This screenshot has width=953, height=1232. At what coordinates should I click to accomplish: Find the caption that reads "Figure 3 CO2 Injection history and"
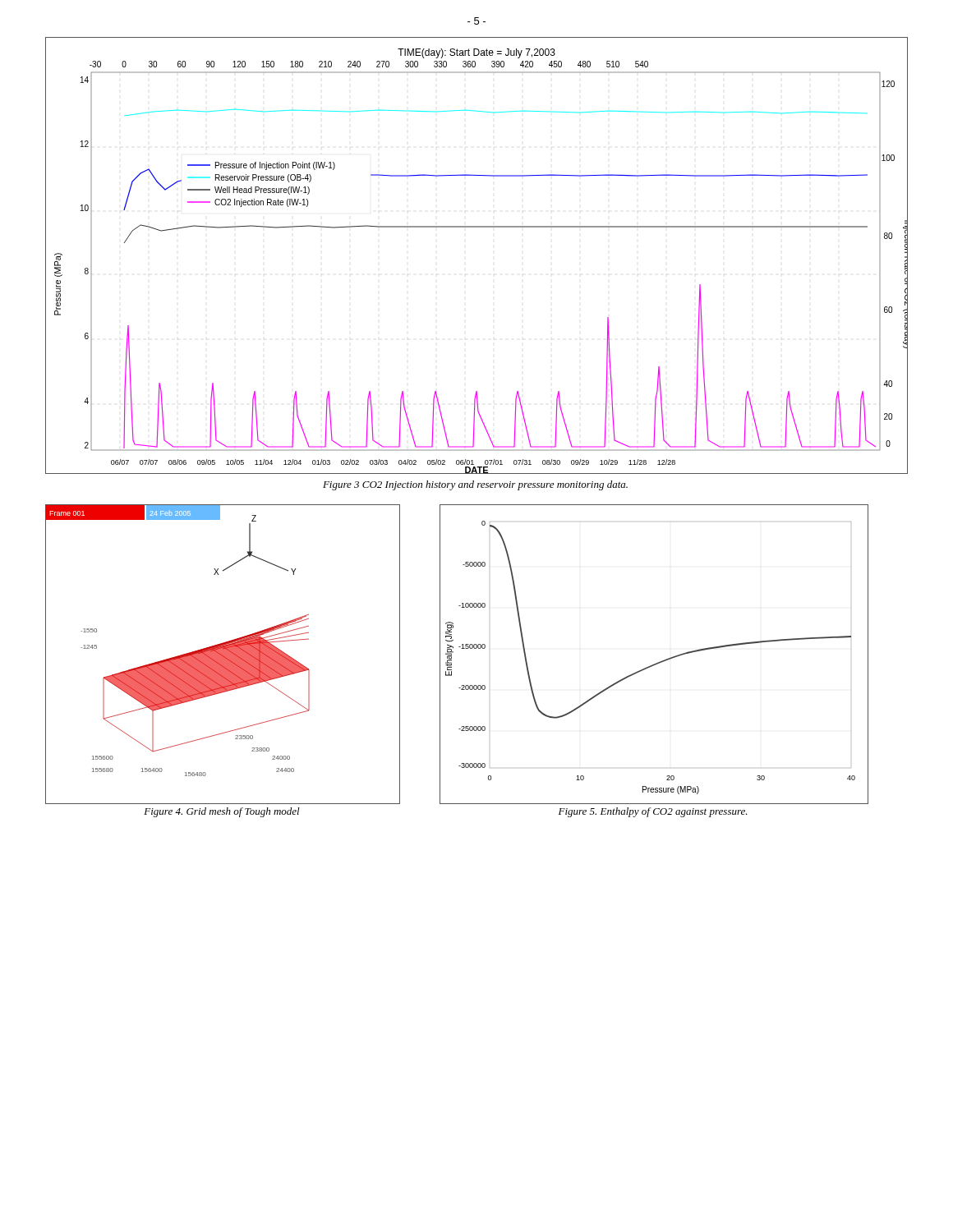pos(476,484)
